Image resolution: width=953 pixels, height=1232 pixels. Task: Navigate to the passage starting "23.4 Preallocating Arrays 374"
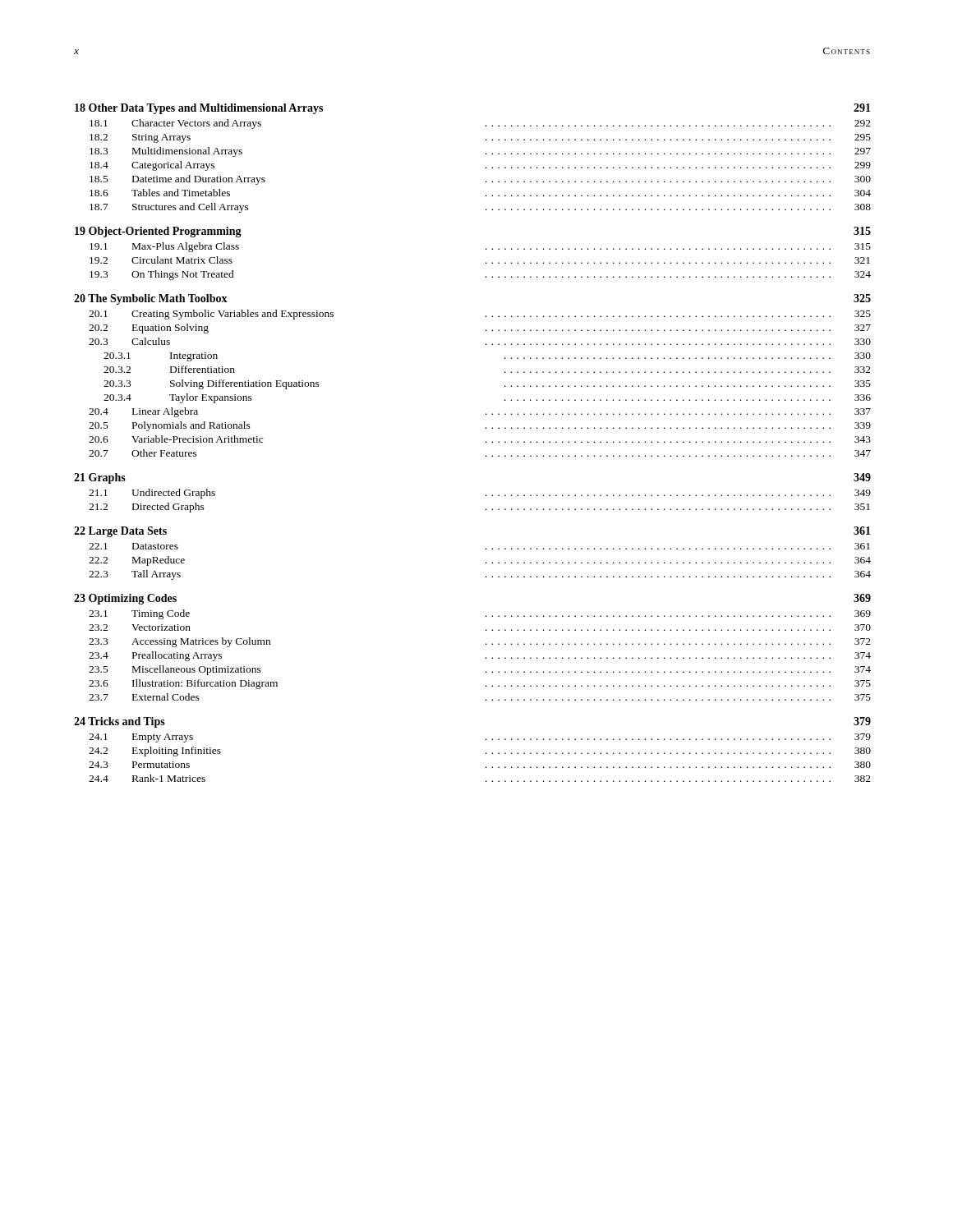pyautogui.click(x=97, y=655)
